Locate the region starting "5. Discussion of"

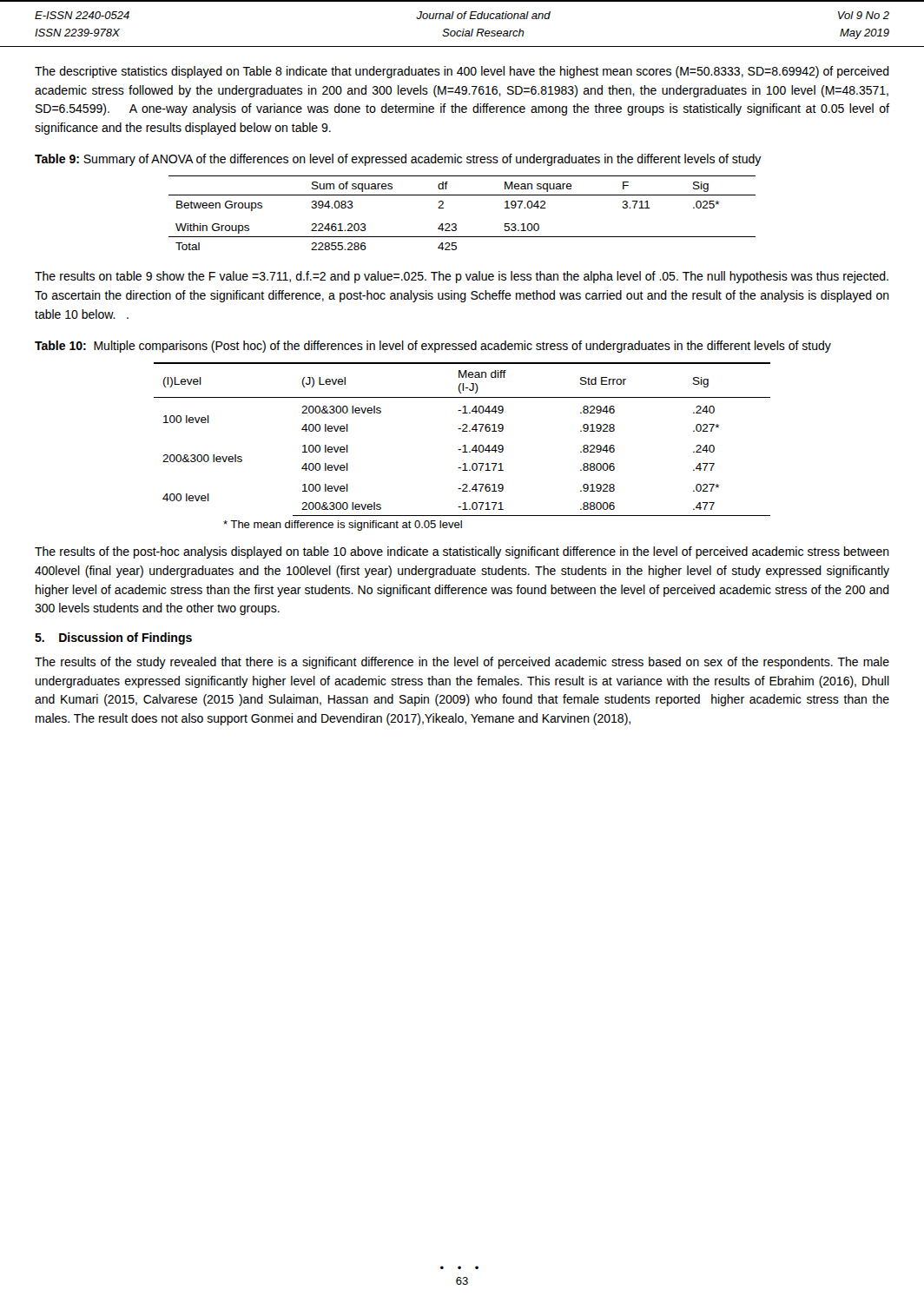point(113,638)
